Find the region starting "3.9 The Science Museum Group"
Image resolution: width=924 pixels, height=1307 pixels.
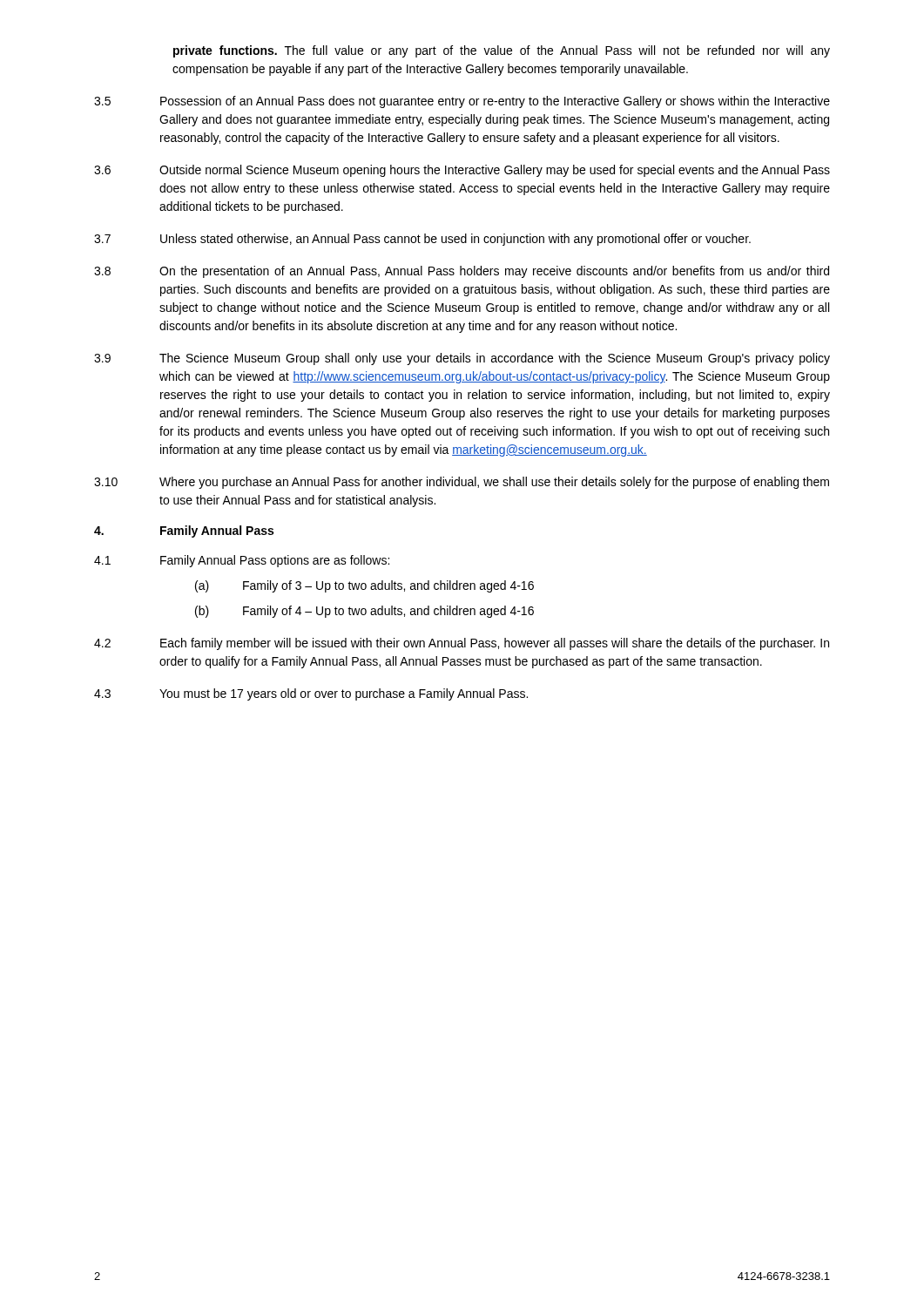462,404
